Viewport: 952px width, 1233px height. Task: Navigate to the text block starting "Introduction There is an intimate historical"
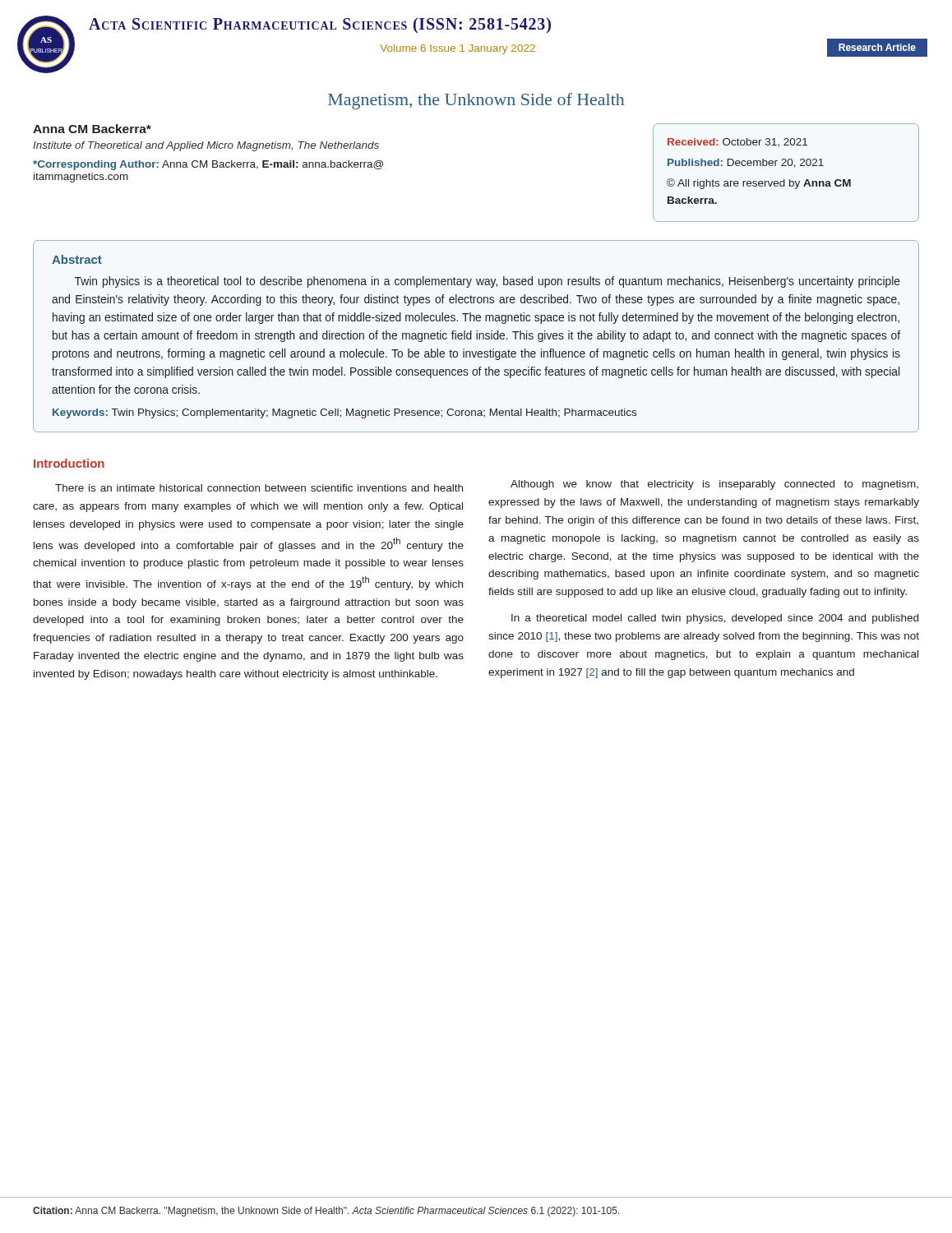[x=248, y=568]
